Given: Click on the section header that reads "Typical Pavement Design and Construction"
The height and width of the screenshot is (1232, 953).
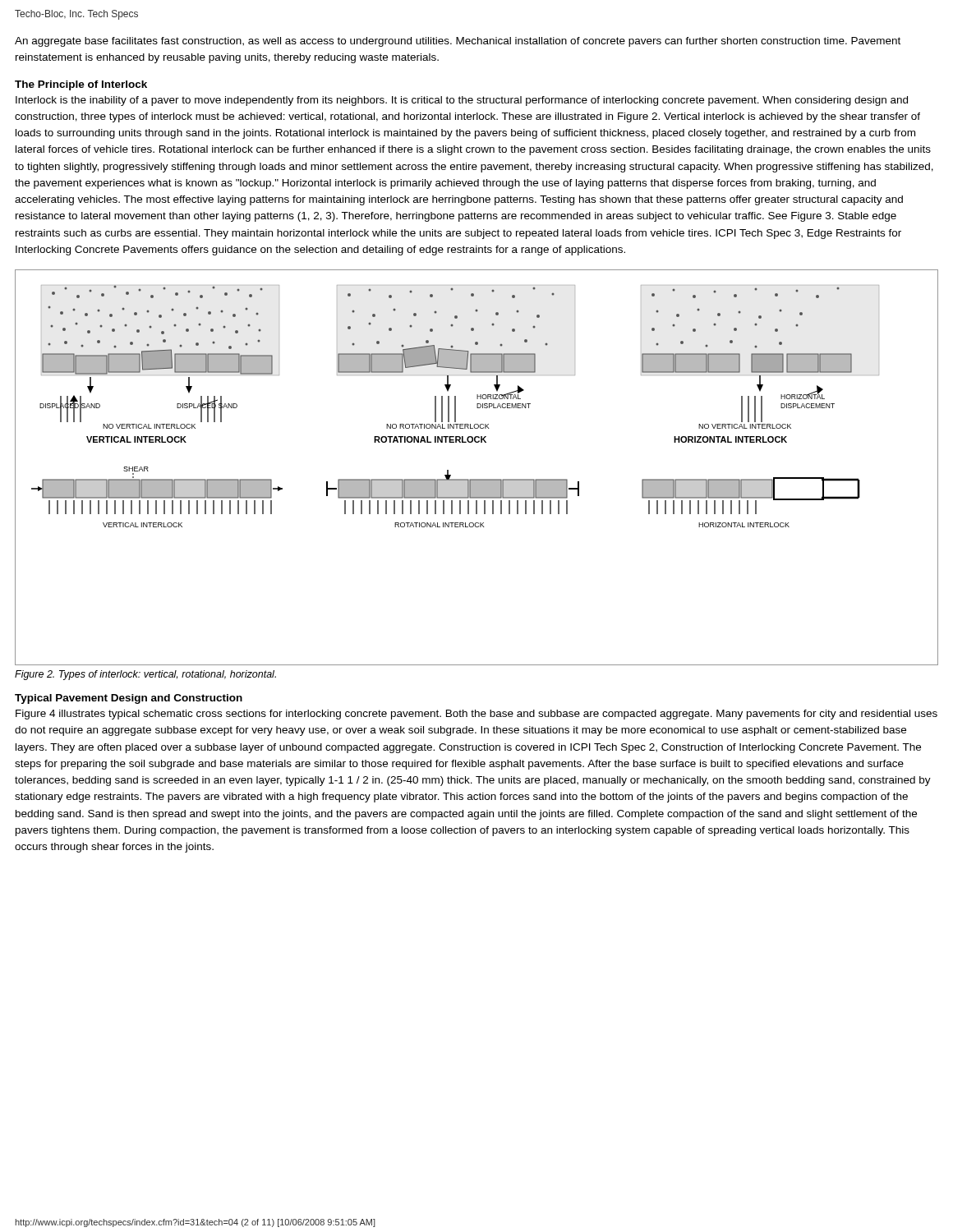Looking at the screenshot, I should point(129,698).
